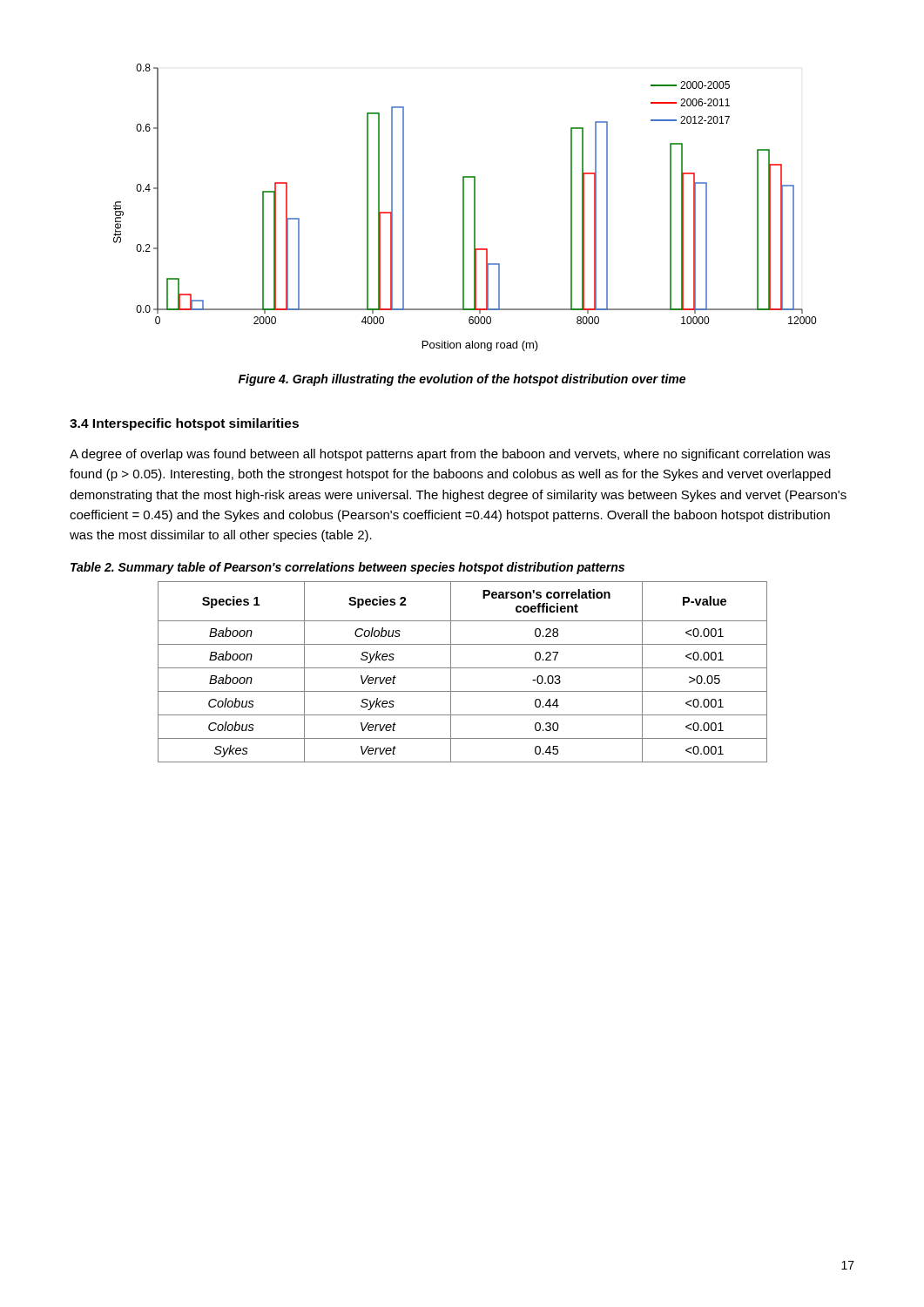The height and width of the screenshot is (1307, 924).
Task: Point to the text starting "3.4 Interspecific hotspot similarities"
Action: click(x=184, y=423)
